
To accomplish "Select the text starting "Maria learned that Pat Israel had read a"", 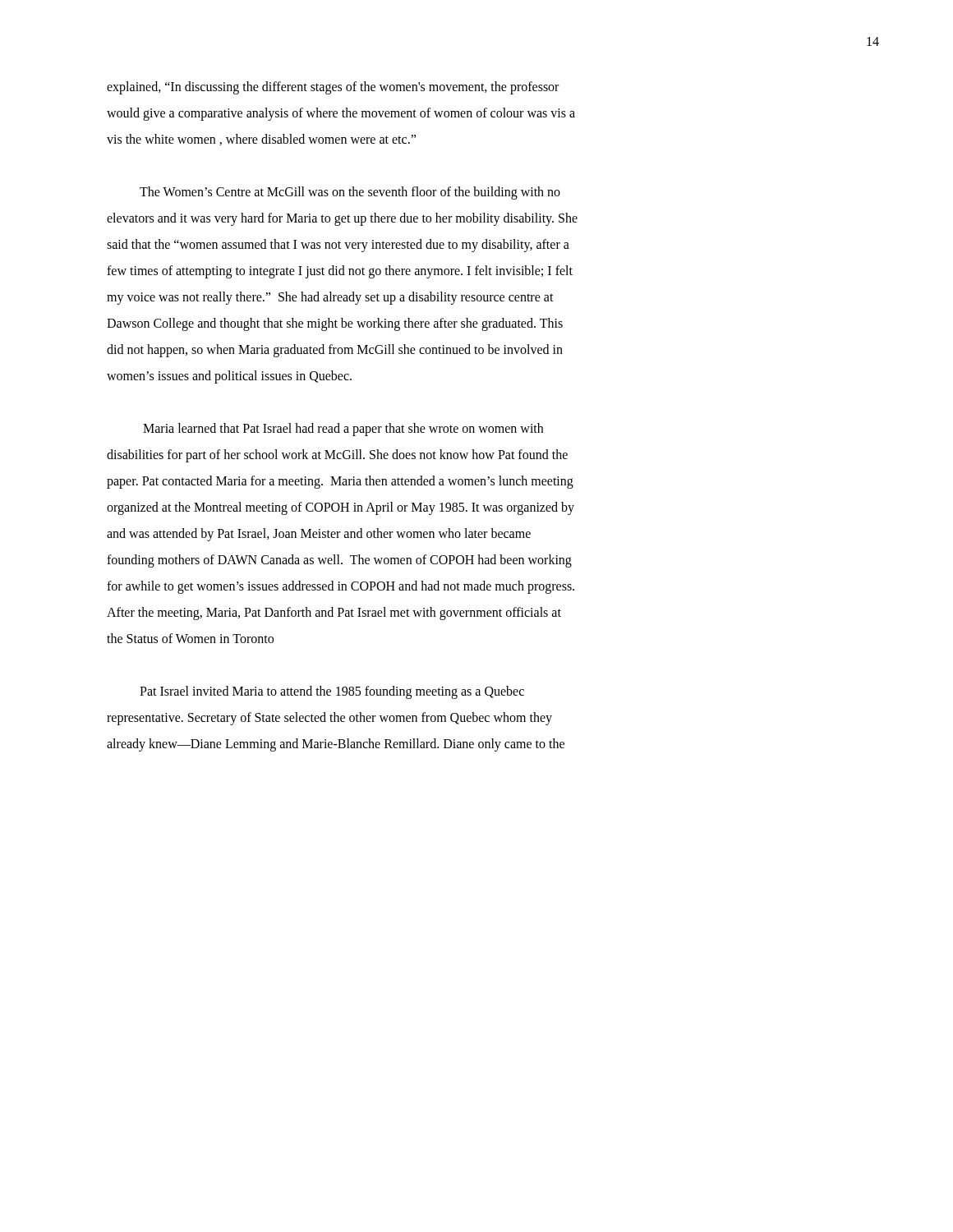I will [x=342, y=428].
